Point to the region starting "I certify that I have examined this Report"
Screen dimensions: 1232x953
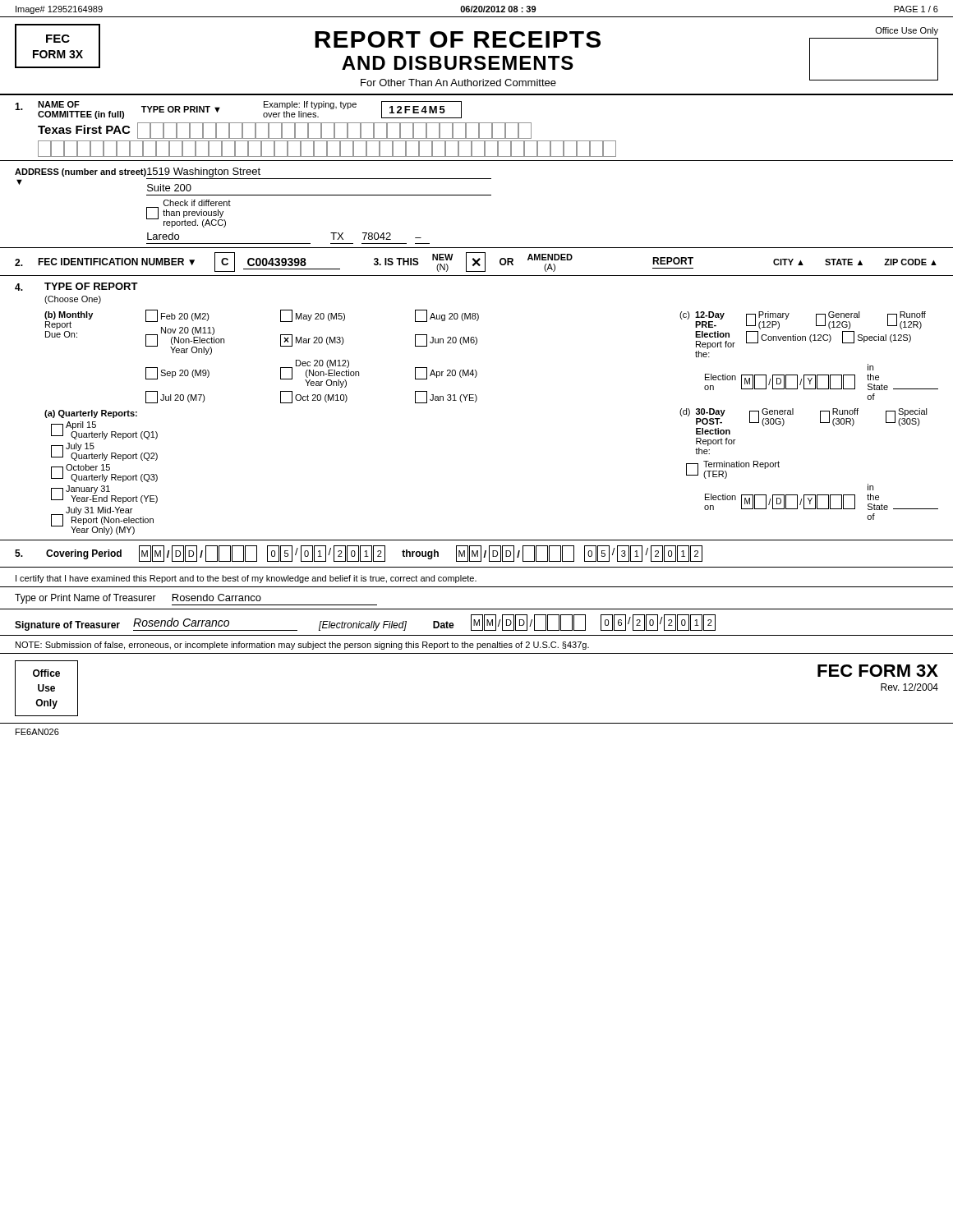[x=246, y=579]
